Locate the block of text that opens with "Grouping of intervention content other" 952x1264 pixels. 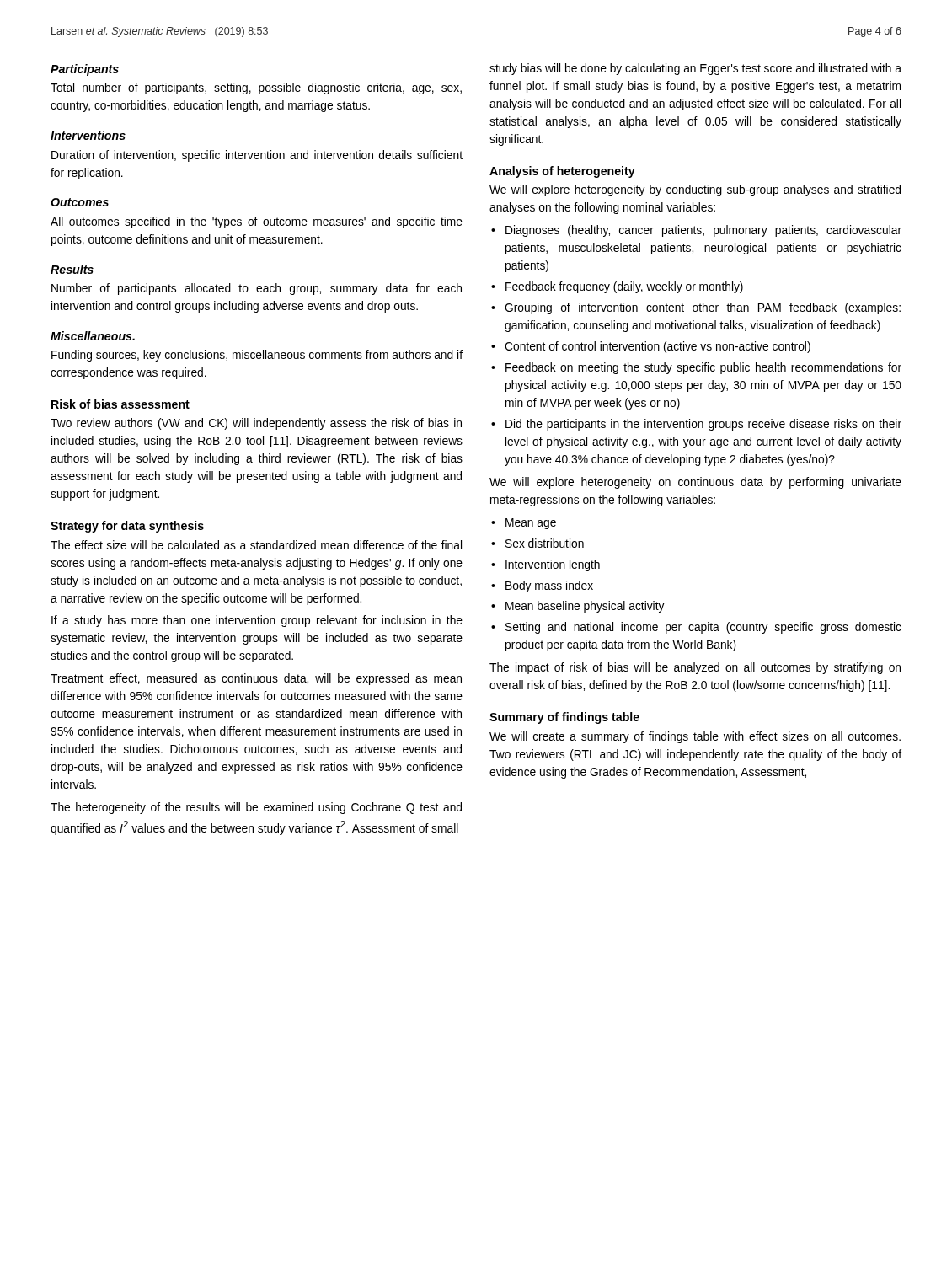point(703,317)
